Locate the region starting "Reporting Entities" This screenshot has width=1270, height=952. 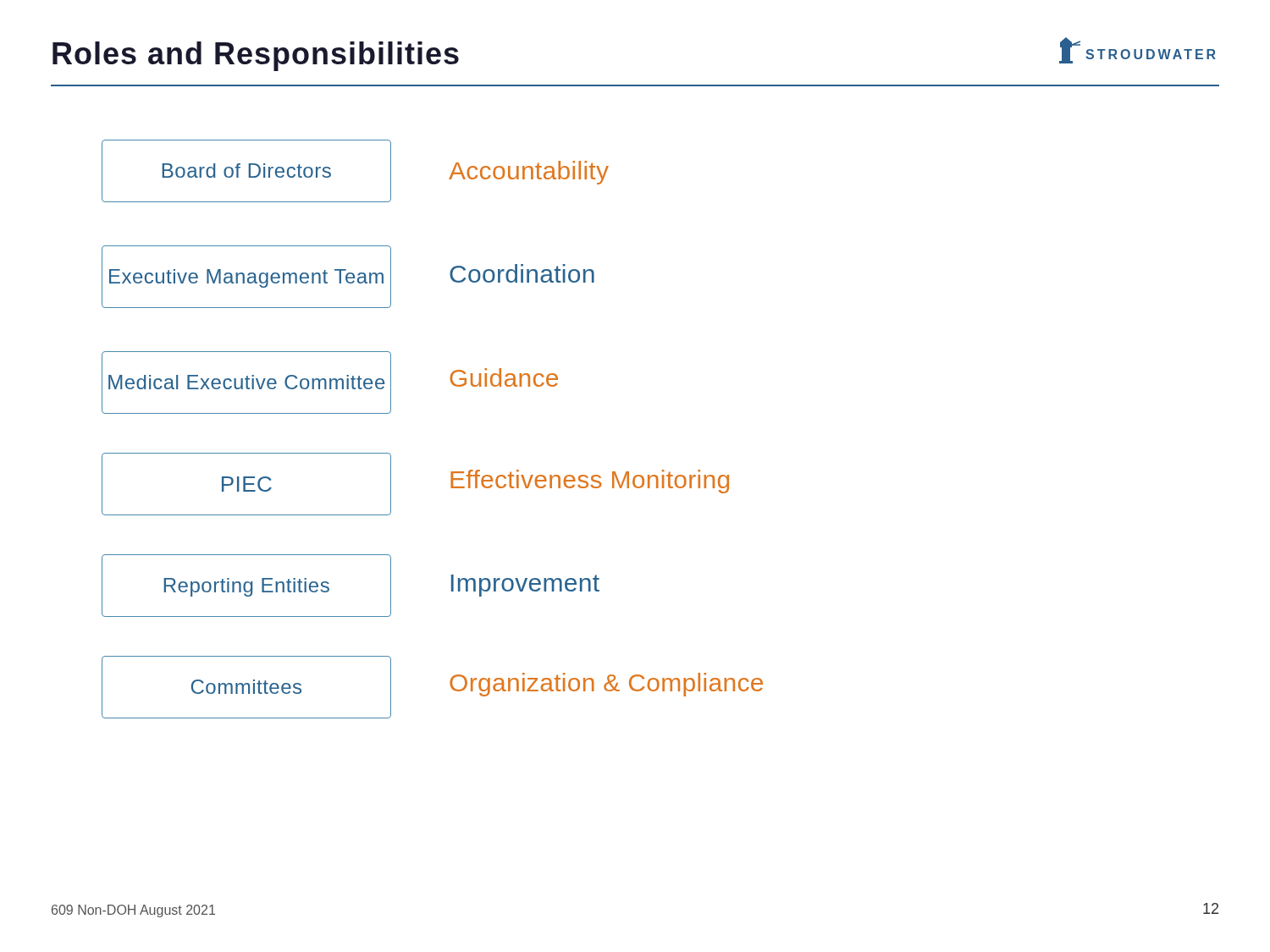(246, 585)
